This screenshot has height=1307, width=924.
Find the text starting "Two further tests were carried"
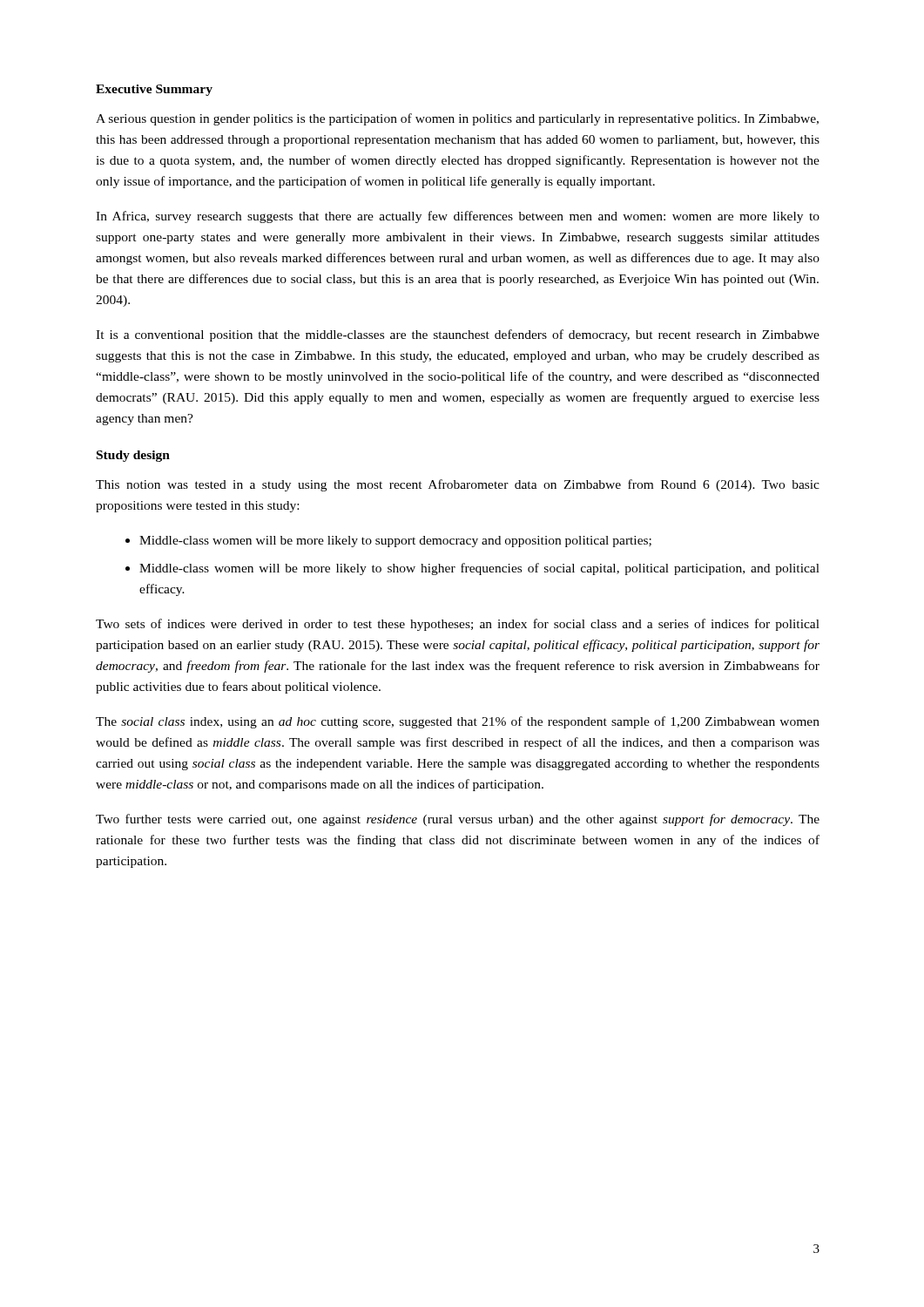(458, 840)
